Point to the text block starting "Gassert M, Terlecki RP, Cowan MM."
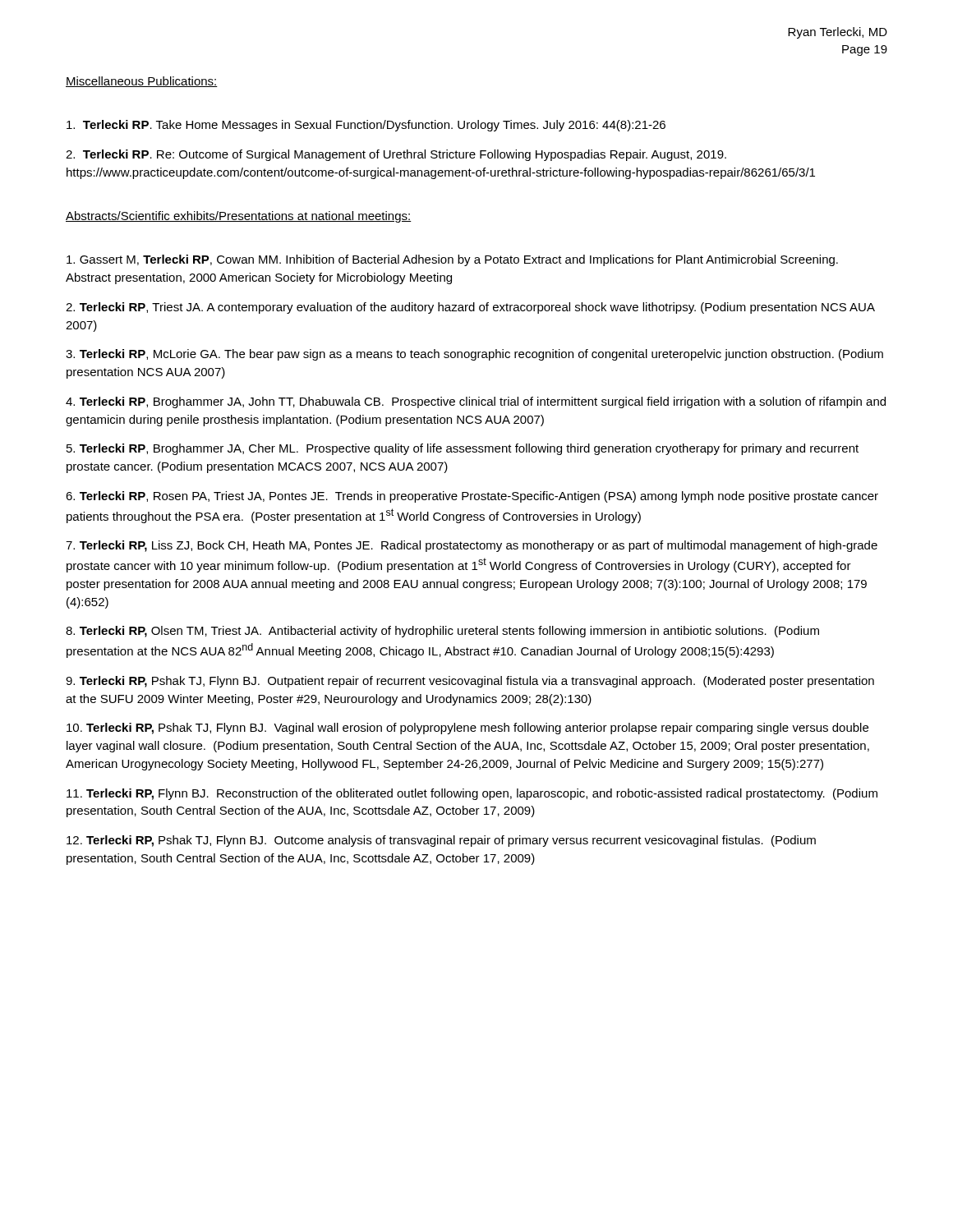 454,268
